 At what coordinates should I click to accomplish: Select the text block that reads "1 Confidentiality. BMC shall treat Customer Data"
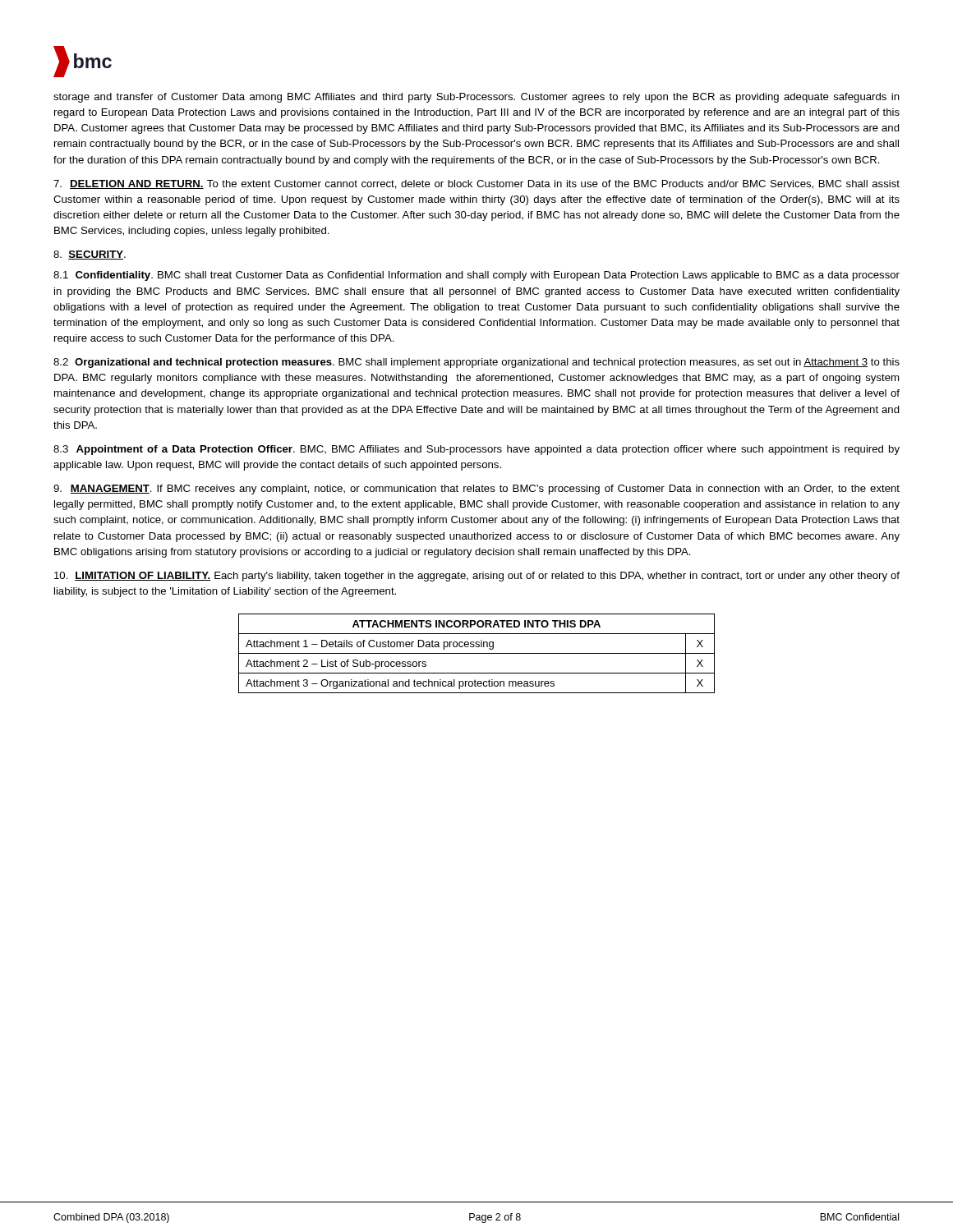click(476, 307)
